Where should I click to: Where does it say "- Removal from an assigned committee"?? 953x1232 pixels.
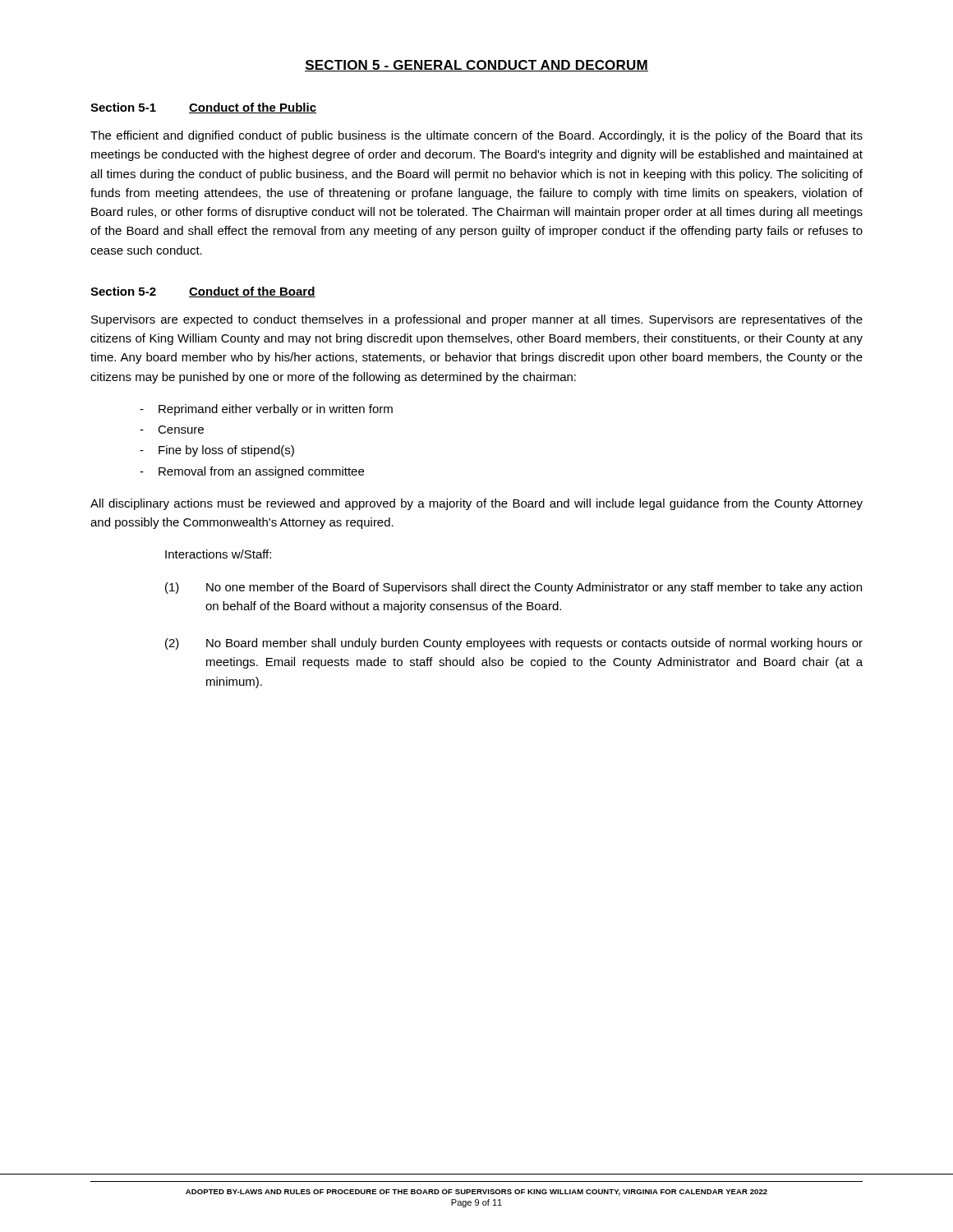(x=252, y=471)
